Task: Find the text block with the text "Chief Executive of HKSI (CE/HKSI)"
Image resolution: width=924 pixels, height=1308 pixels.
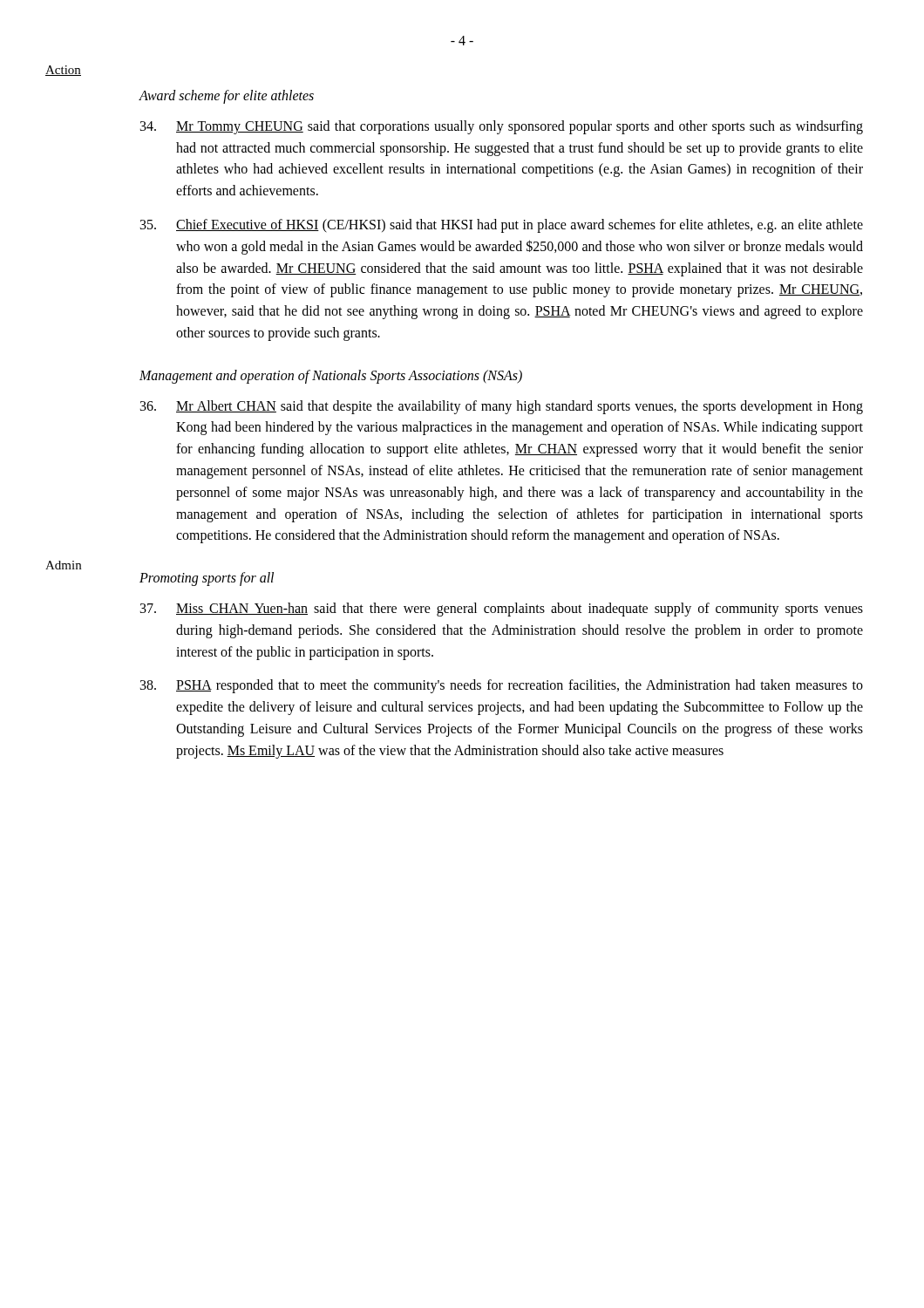Action: [x=501, y=279]
